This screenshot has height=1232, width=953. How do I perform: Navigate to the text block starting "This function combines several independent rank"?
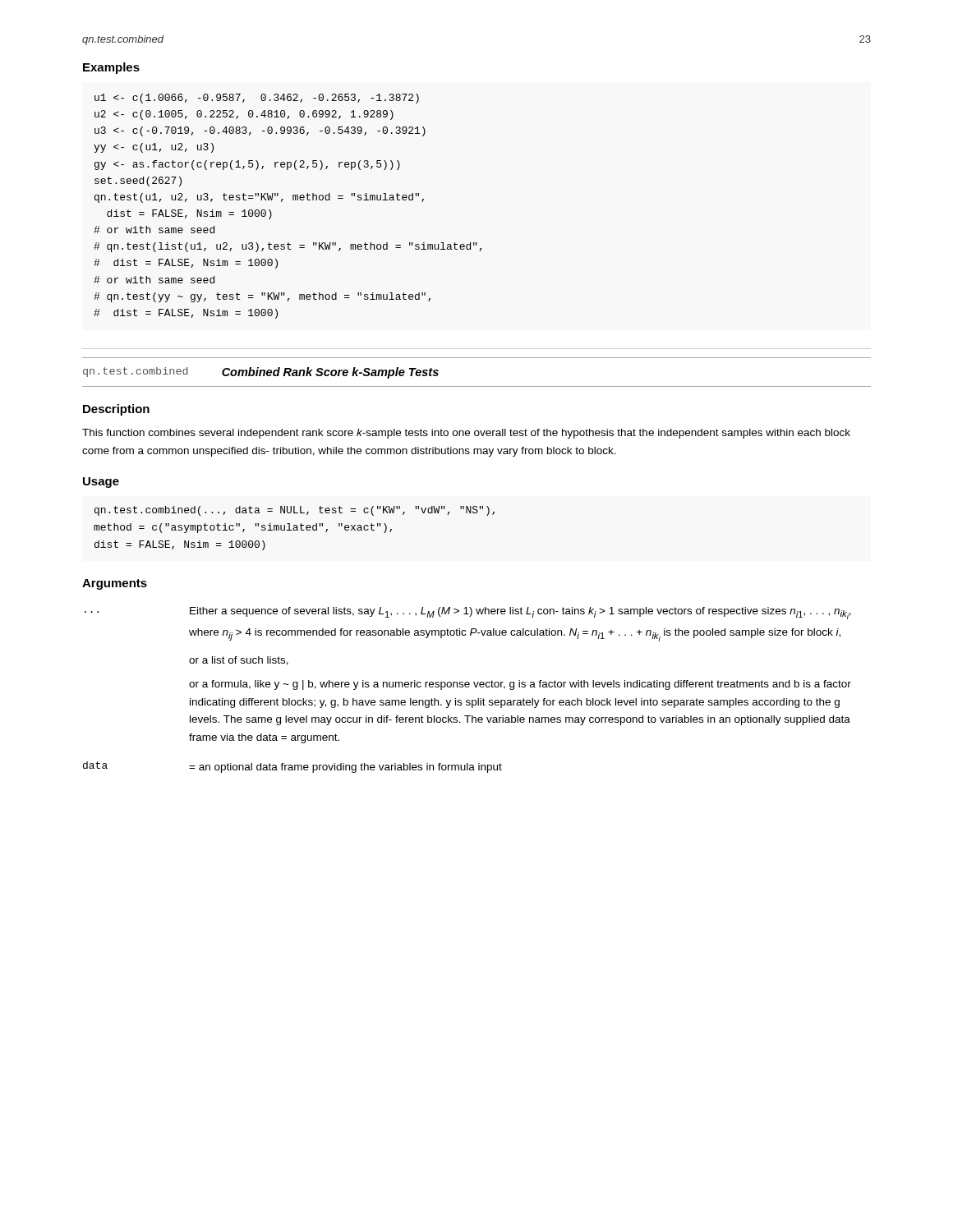pos(466,441)
